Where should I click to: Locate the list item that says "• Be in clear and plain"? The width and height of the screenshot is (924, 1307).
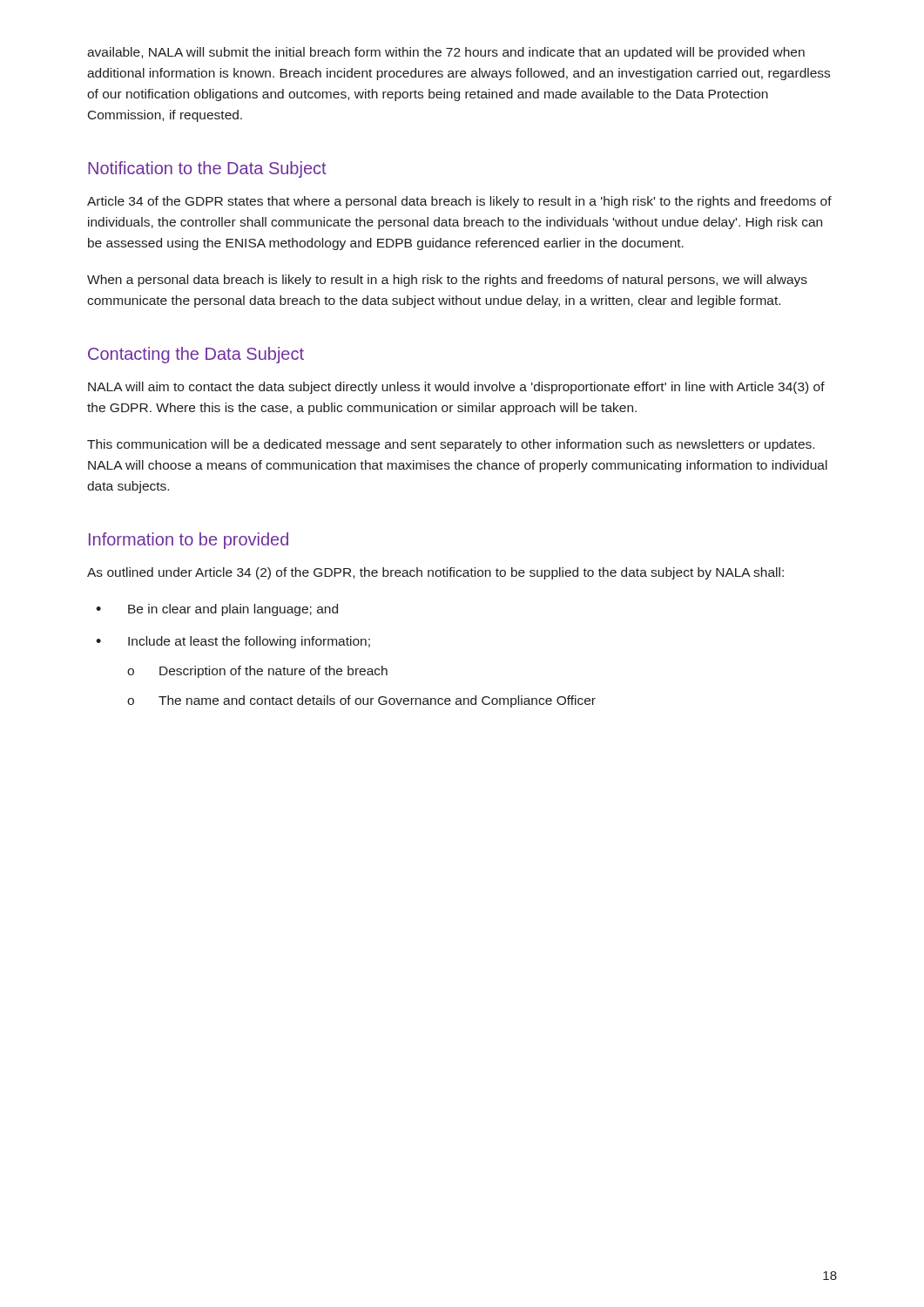click(x=217, y=610)
